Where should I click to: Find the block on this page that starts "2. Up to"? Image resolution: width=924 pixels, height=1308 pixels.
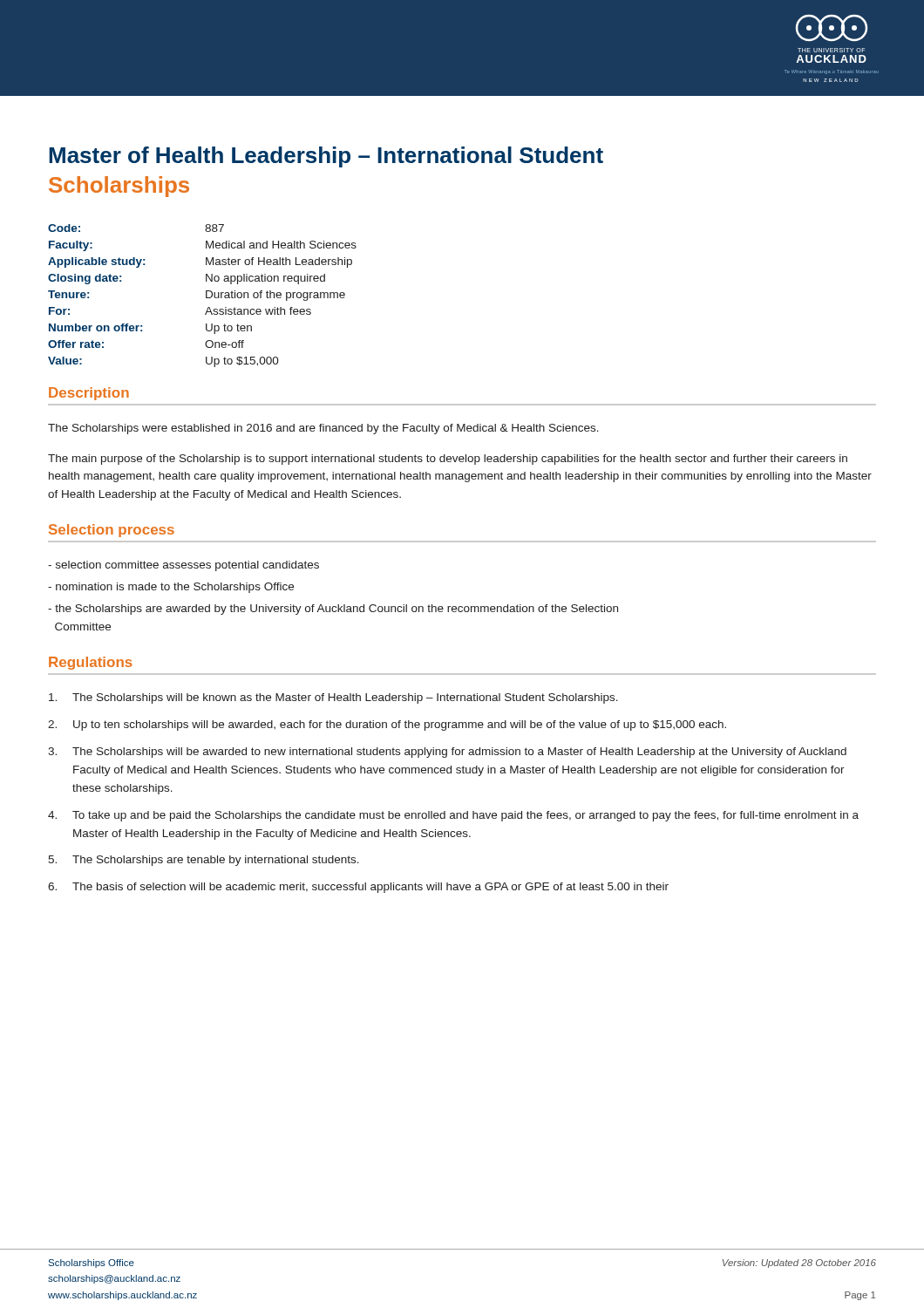(388, 725)
